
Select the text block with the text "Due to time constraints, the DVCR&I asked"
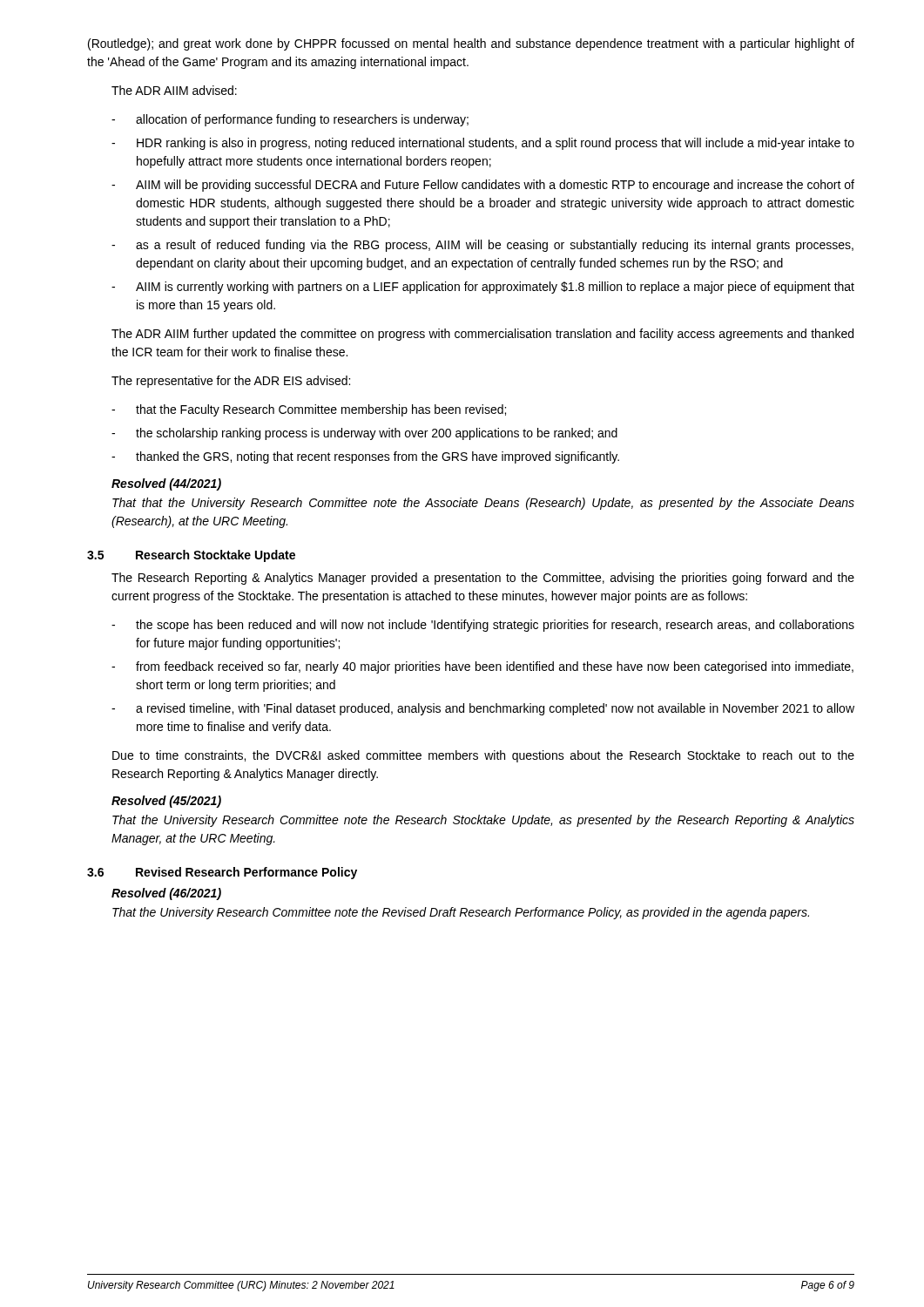click(x=483, y=765)
